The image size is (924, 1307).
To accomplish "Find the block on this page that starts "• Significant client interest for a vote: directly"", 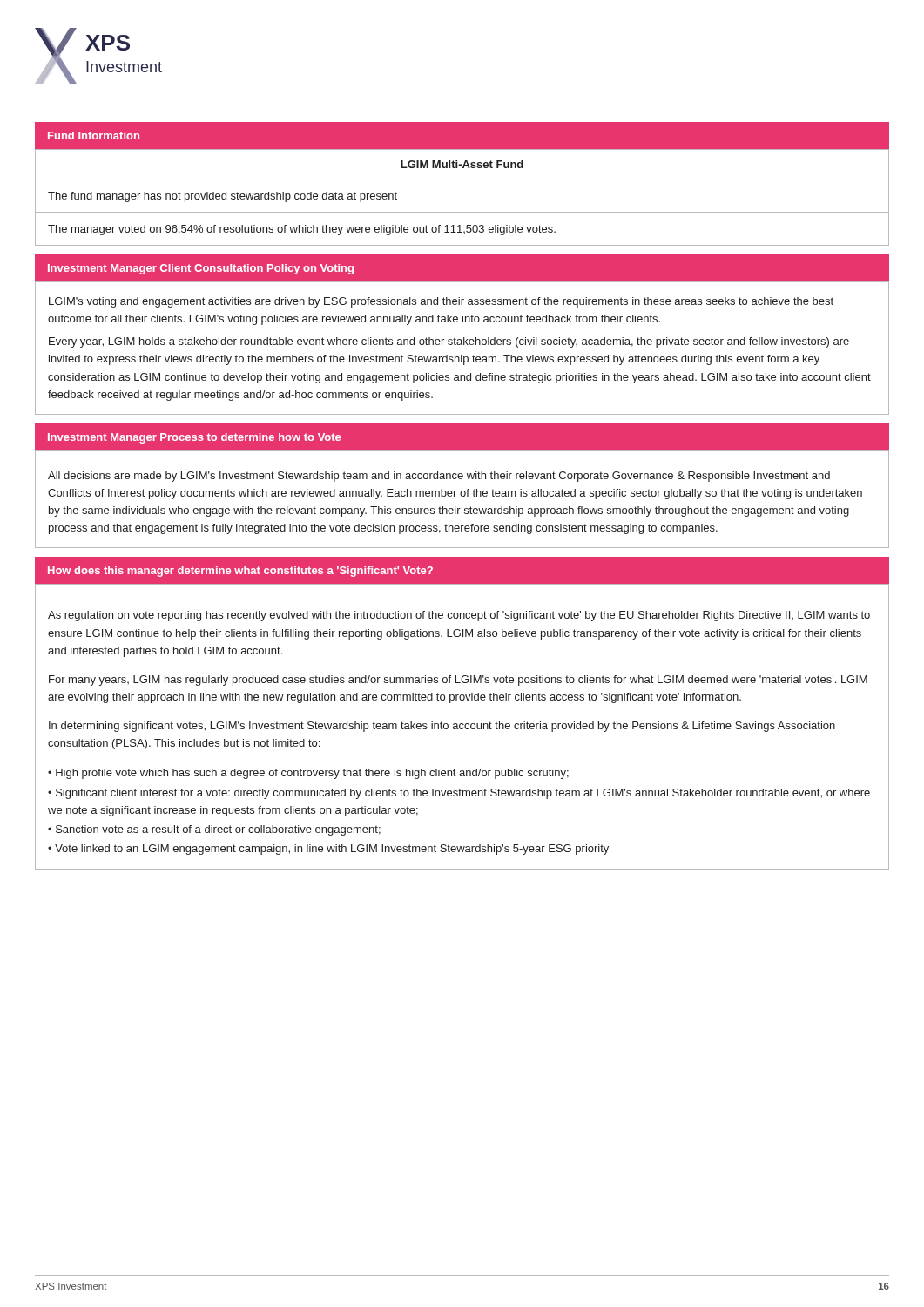I will click(x=459, y=801).
